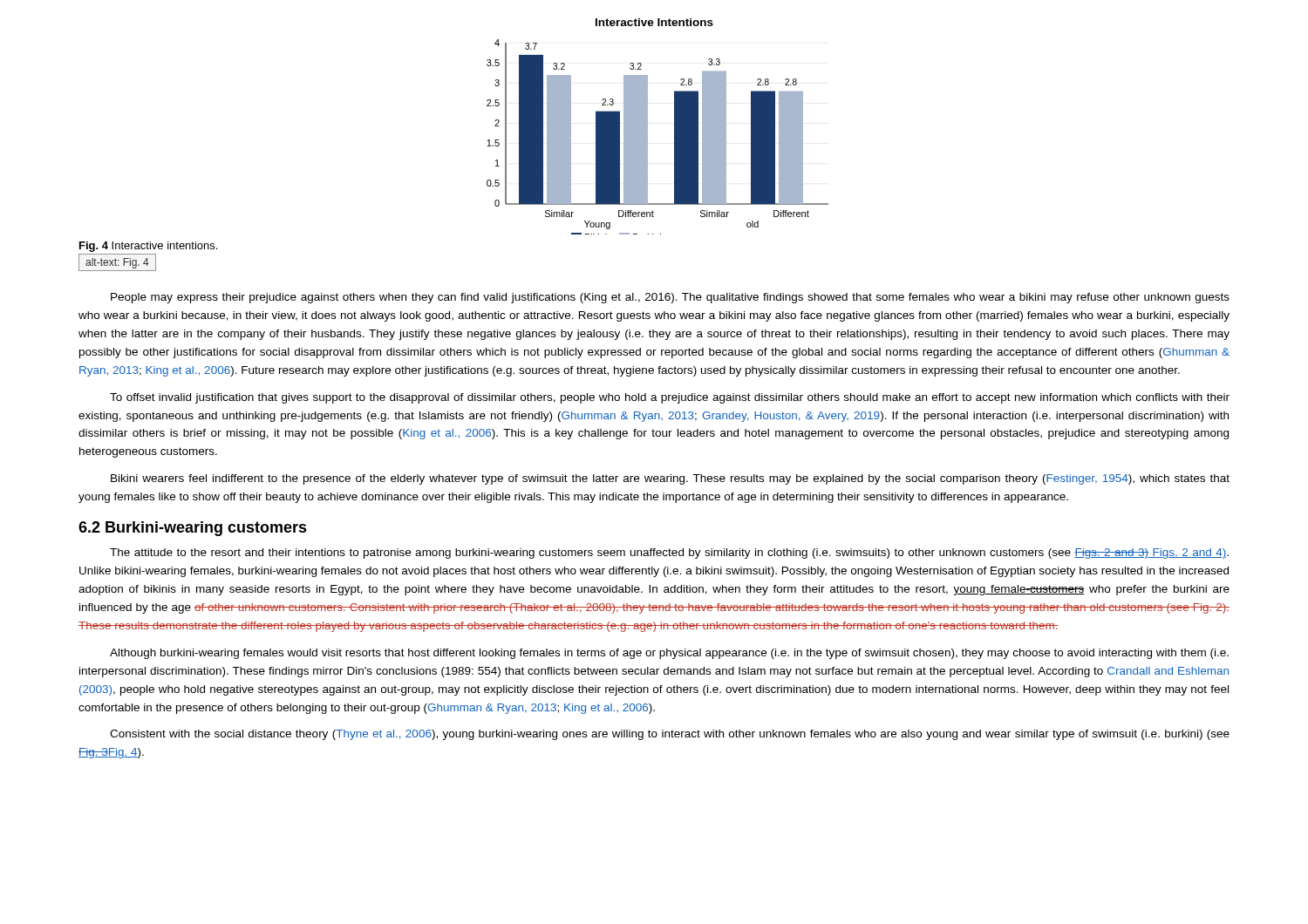Image resolution: width=1308 pixels, height=924 pixels.
Task: Navigate to the region starting "6.2 Burkini-wearing customers"
Action: click(193, 528)
